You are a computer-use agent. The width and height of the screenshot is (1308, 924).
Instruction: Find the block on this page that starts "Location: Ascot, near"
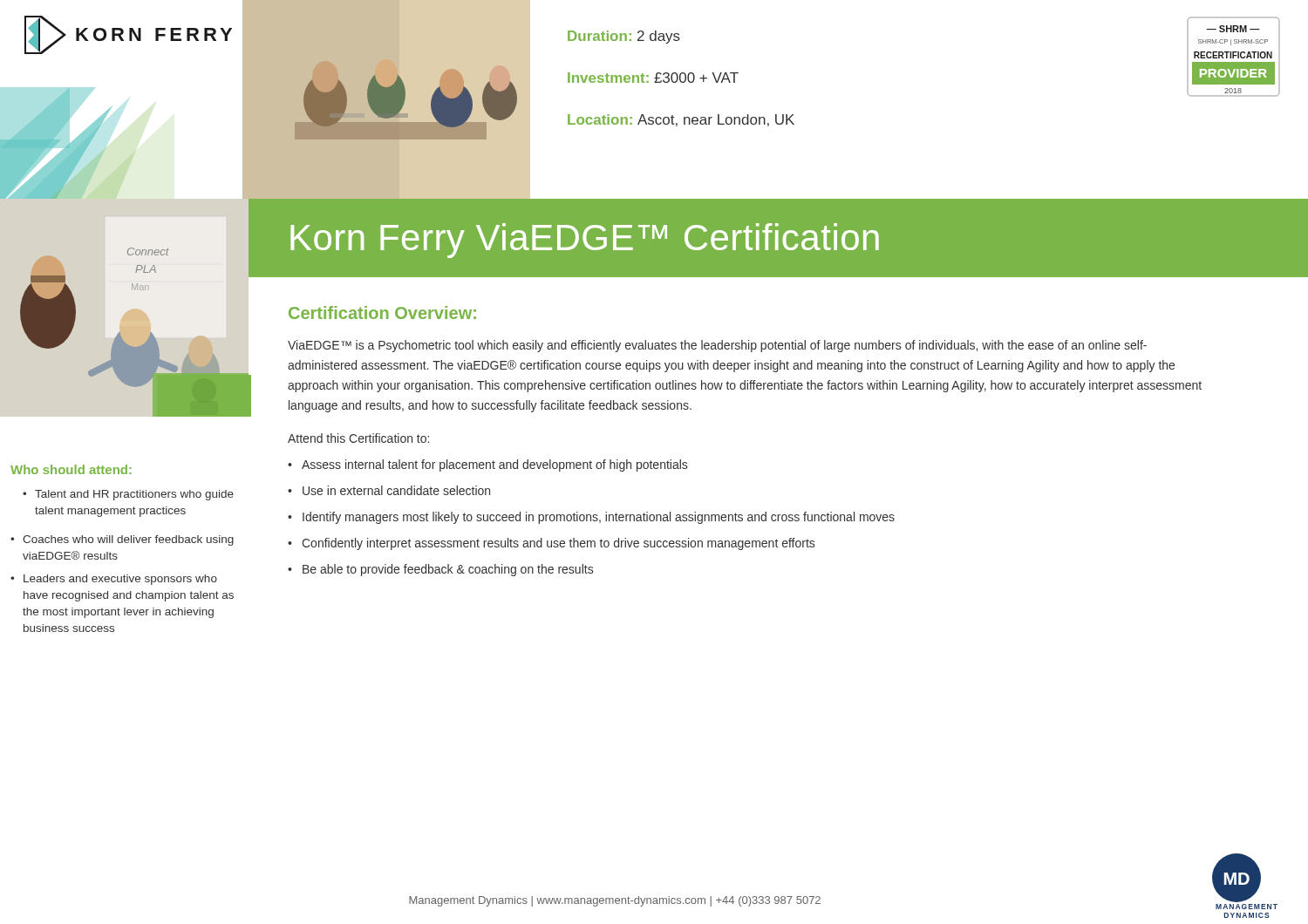pos(681,120)
